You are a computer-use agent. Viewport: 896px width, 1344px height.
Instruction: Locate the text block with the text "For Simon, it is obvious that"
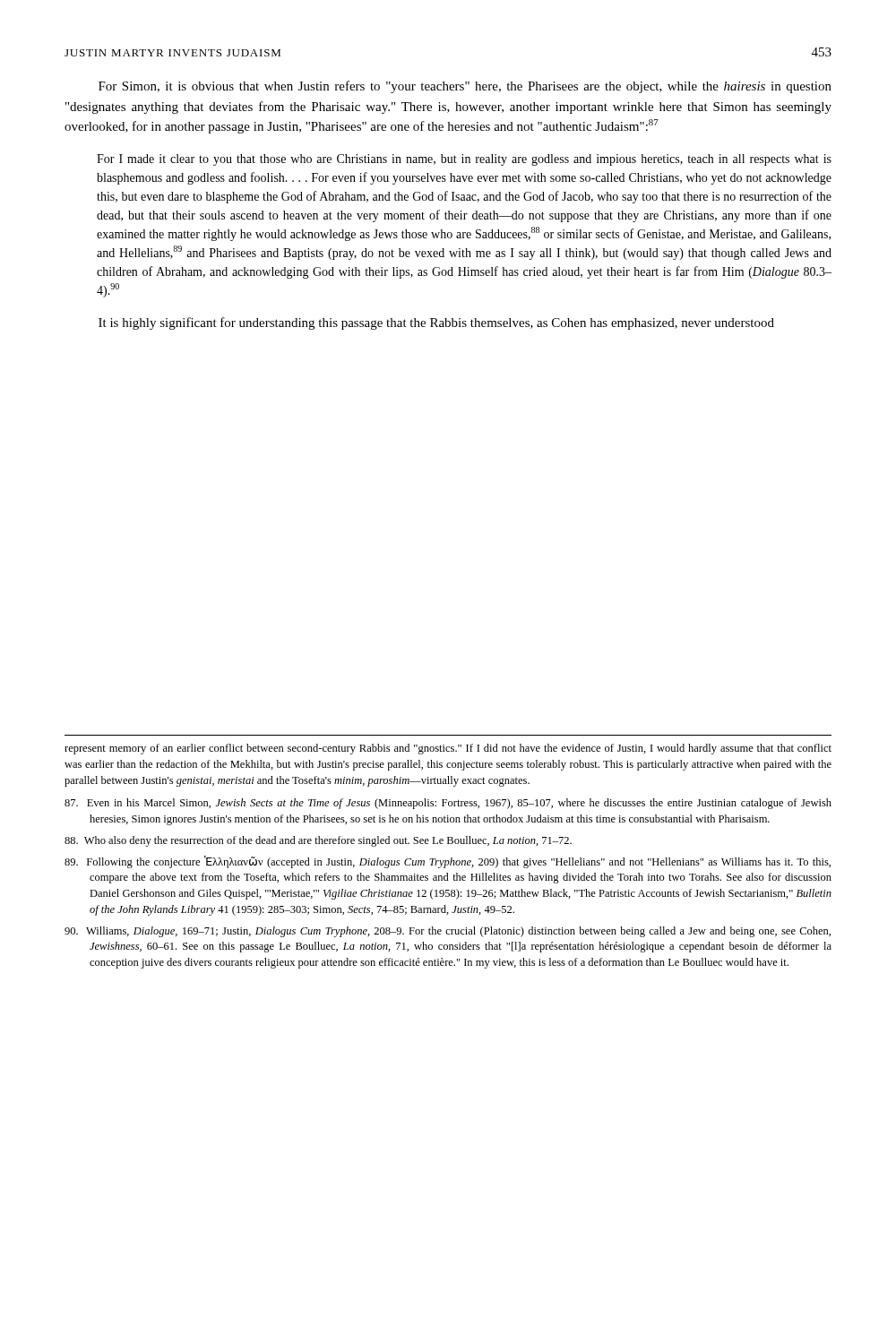pos(448,106)
